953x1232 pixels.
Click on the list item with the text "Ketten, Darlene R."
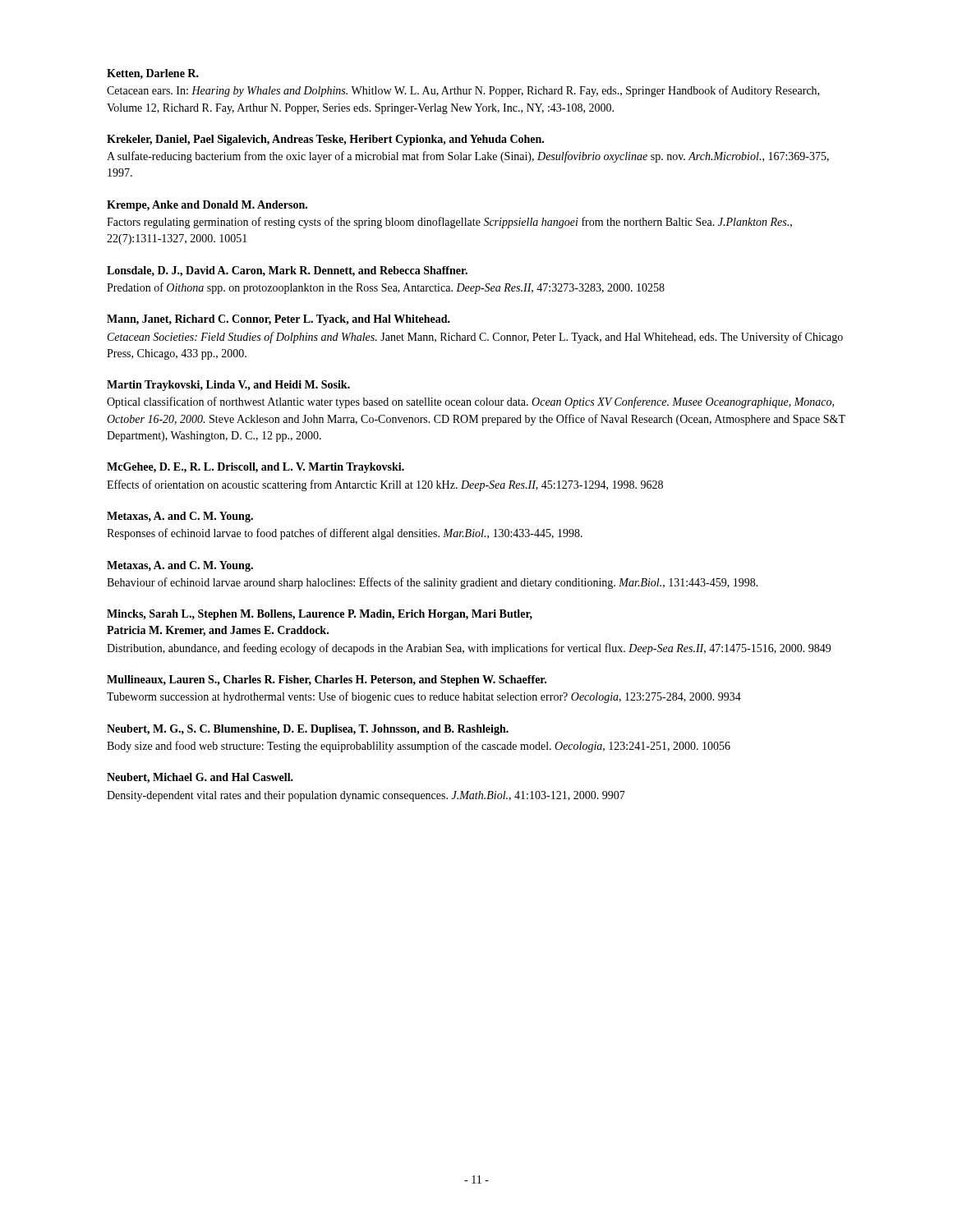[476, 91]
